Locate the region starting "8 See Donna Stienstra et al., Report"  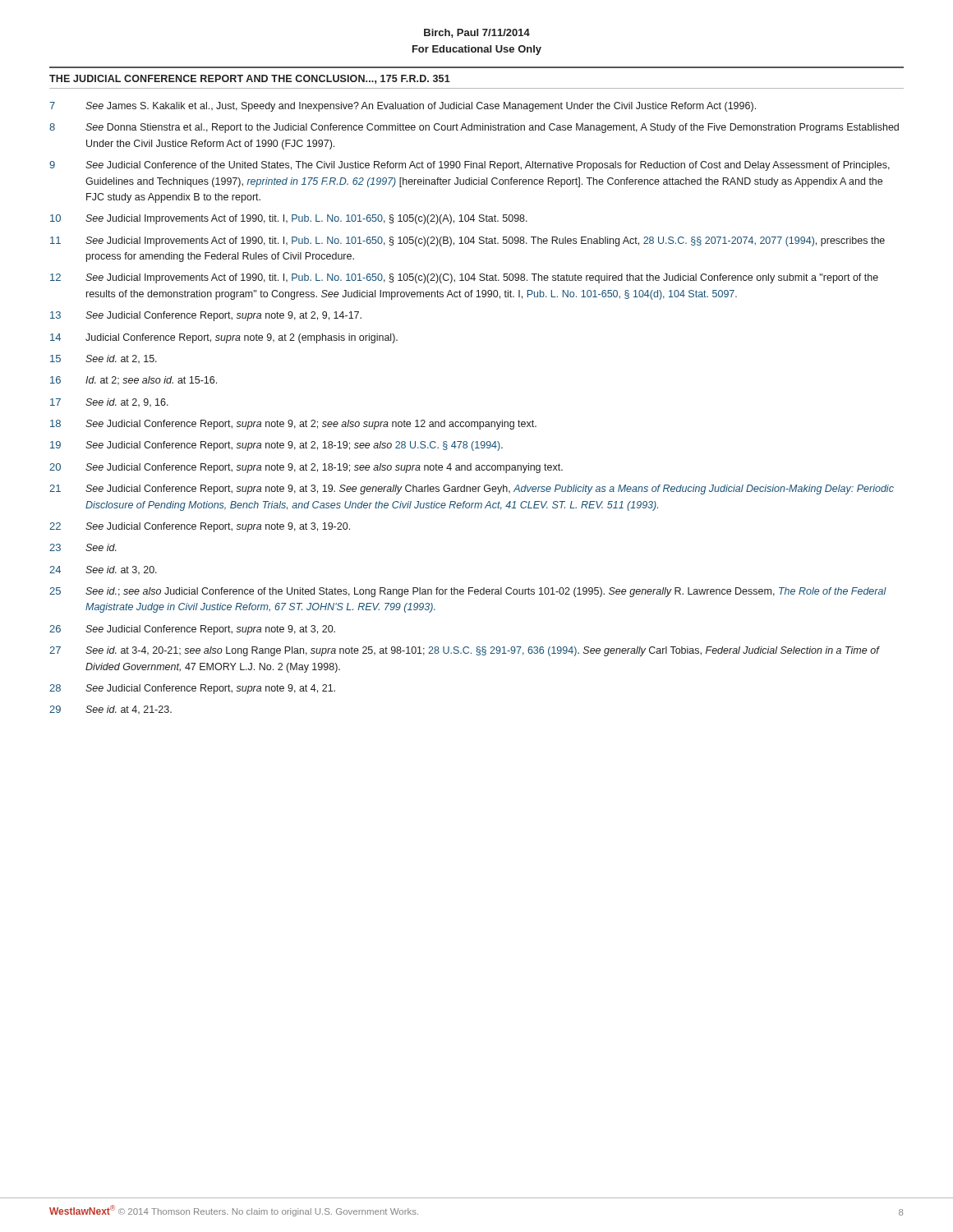[476, 136]
